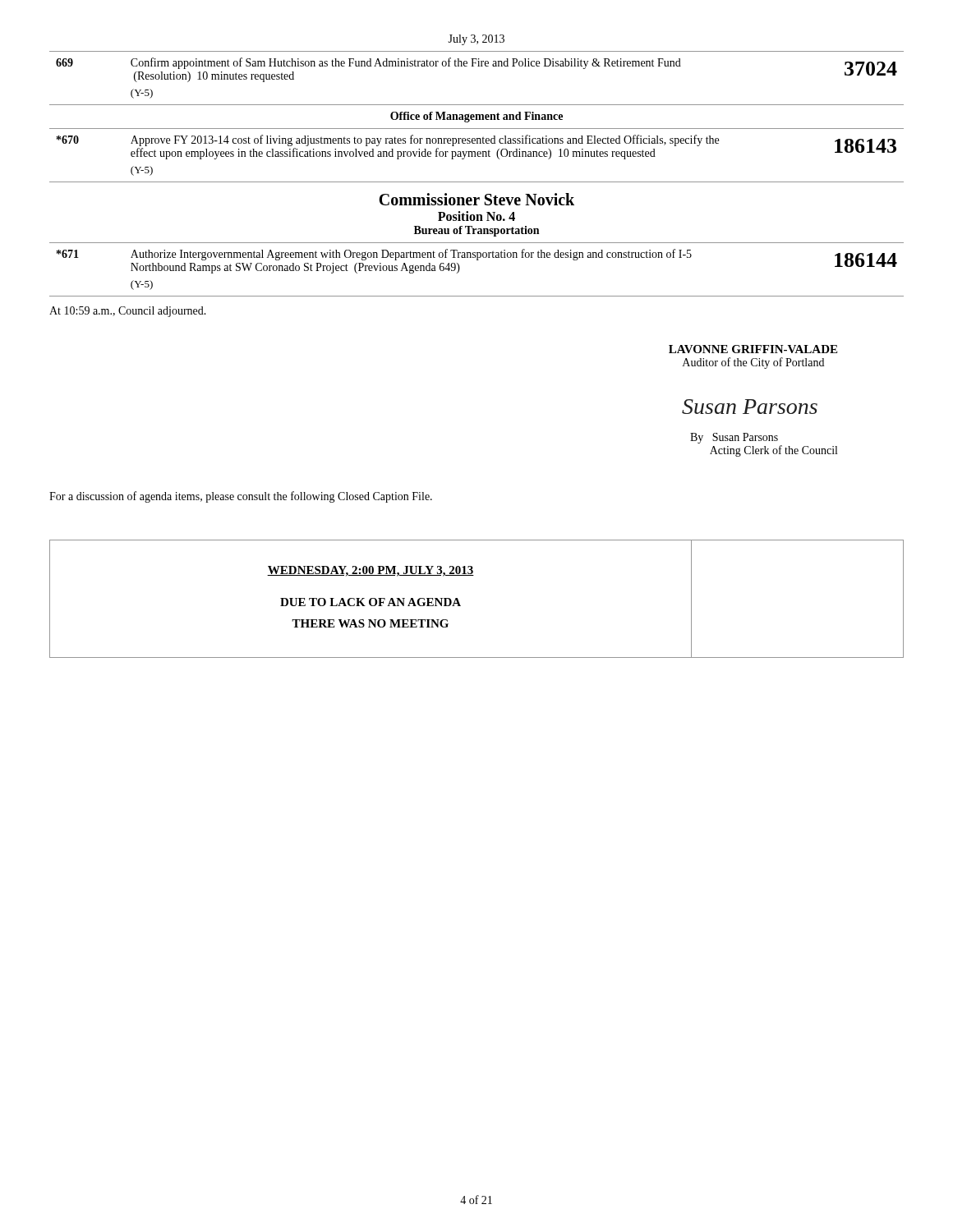This screenshot has width=953, height=1232.
Task: Click on the block starting "At 10:59 a.m., Council adjourned."
Action: [128, 311]
